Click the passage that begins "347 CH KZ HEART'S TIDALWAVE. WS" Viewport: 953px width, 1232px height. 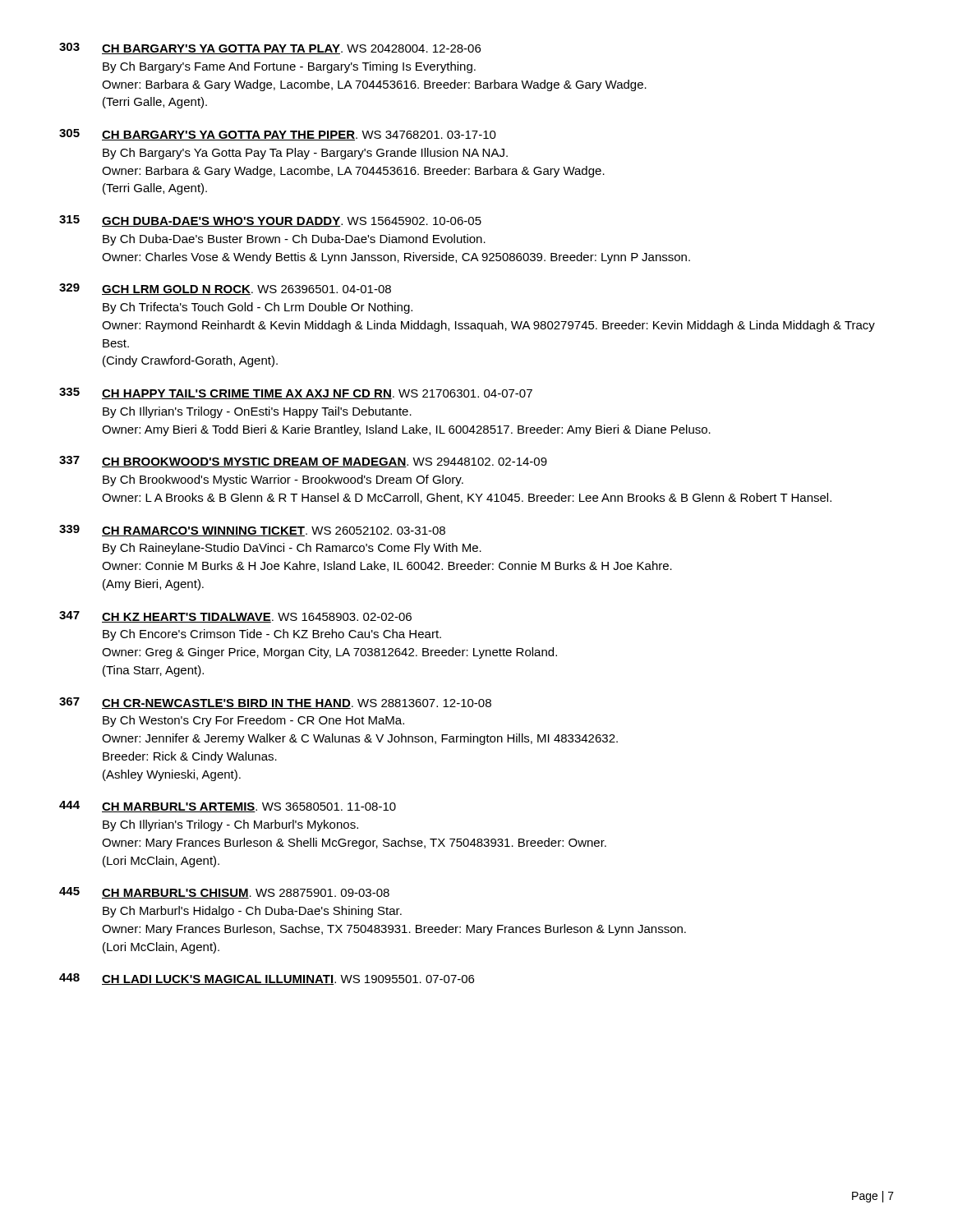pos(476,643)
